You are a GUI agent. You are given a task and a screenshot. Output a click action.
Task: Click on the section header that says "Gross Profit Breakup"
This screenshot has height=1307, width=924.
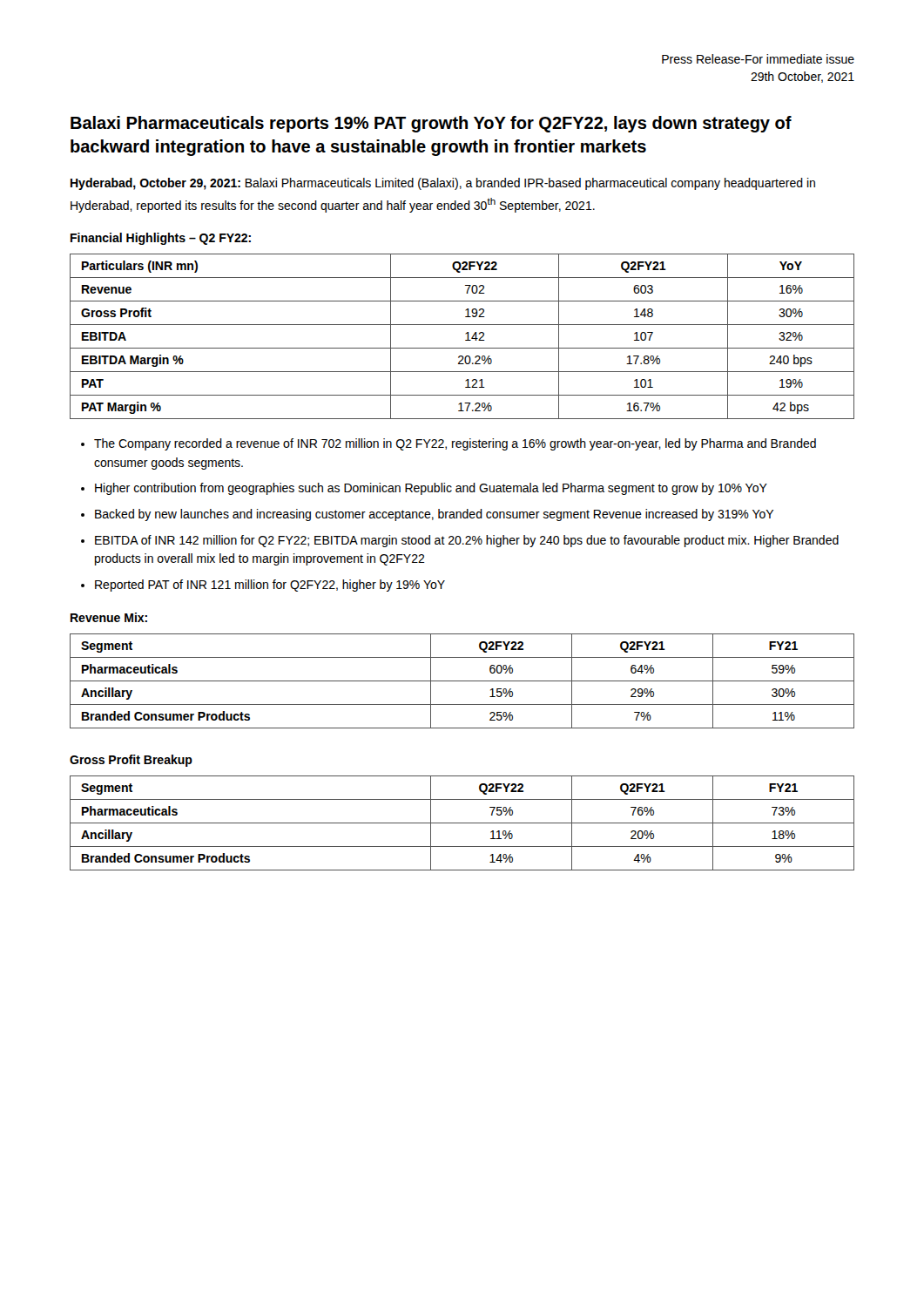point(131,760)
